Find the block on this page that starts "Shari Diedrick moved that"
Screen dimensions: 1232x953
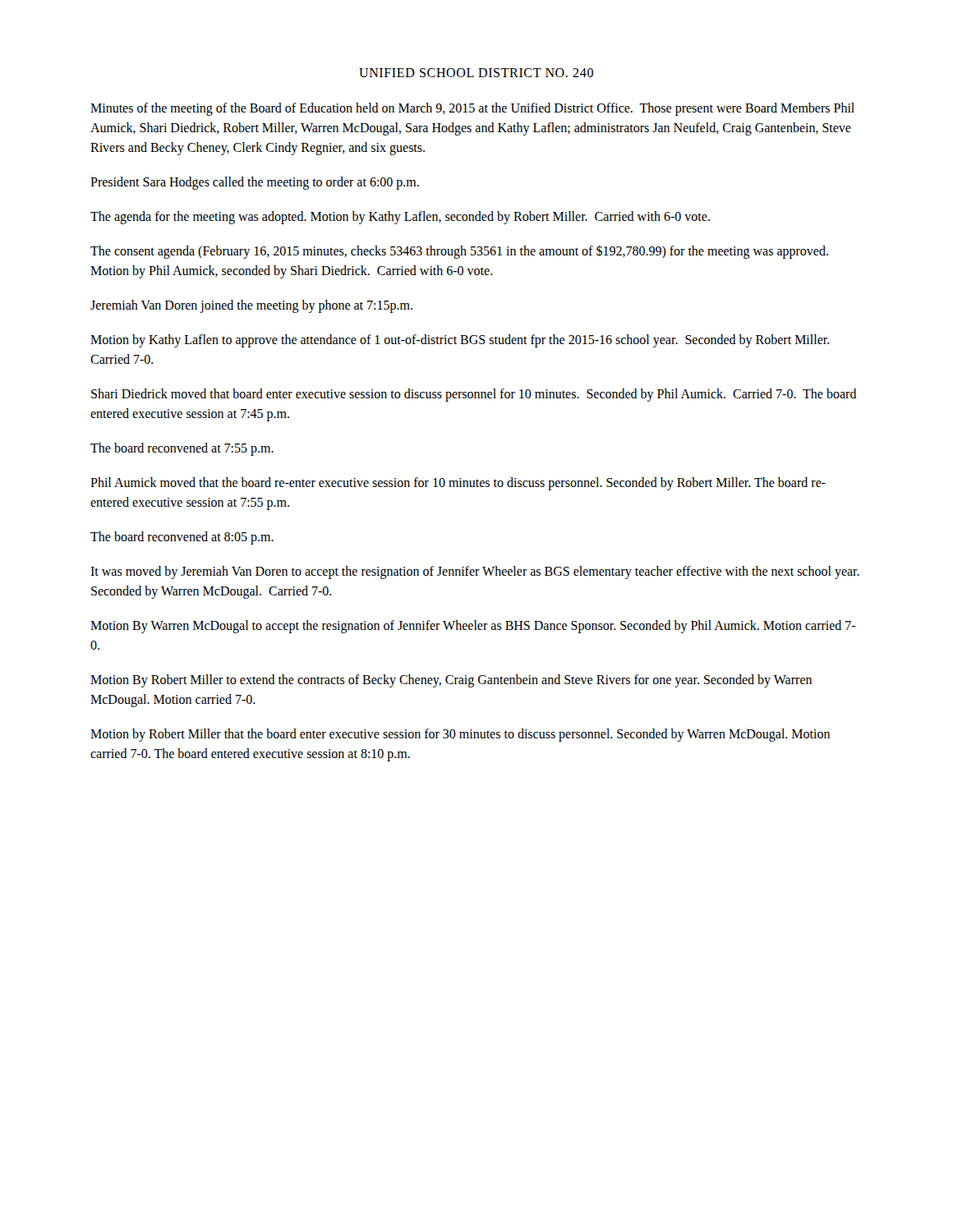pos(473,404)
